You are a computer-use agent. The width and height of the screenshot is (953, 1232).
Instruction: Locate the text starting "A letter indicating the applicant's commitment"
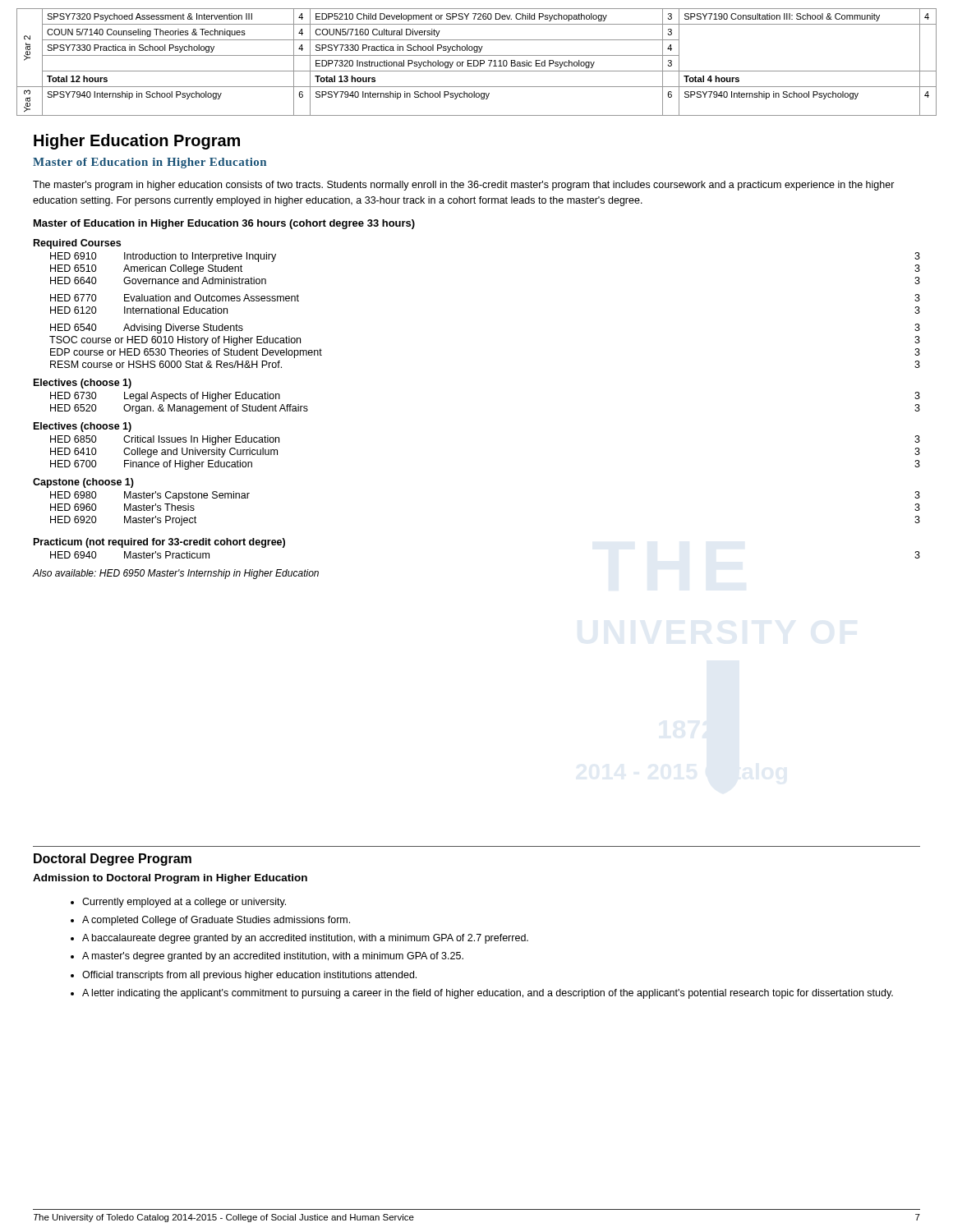[488, 993]
